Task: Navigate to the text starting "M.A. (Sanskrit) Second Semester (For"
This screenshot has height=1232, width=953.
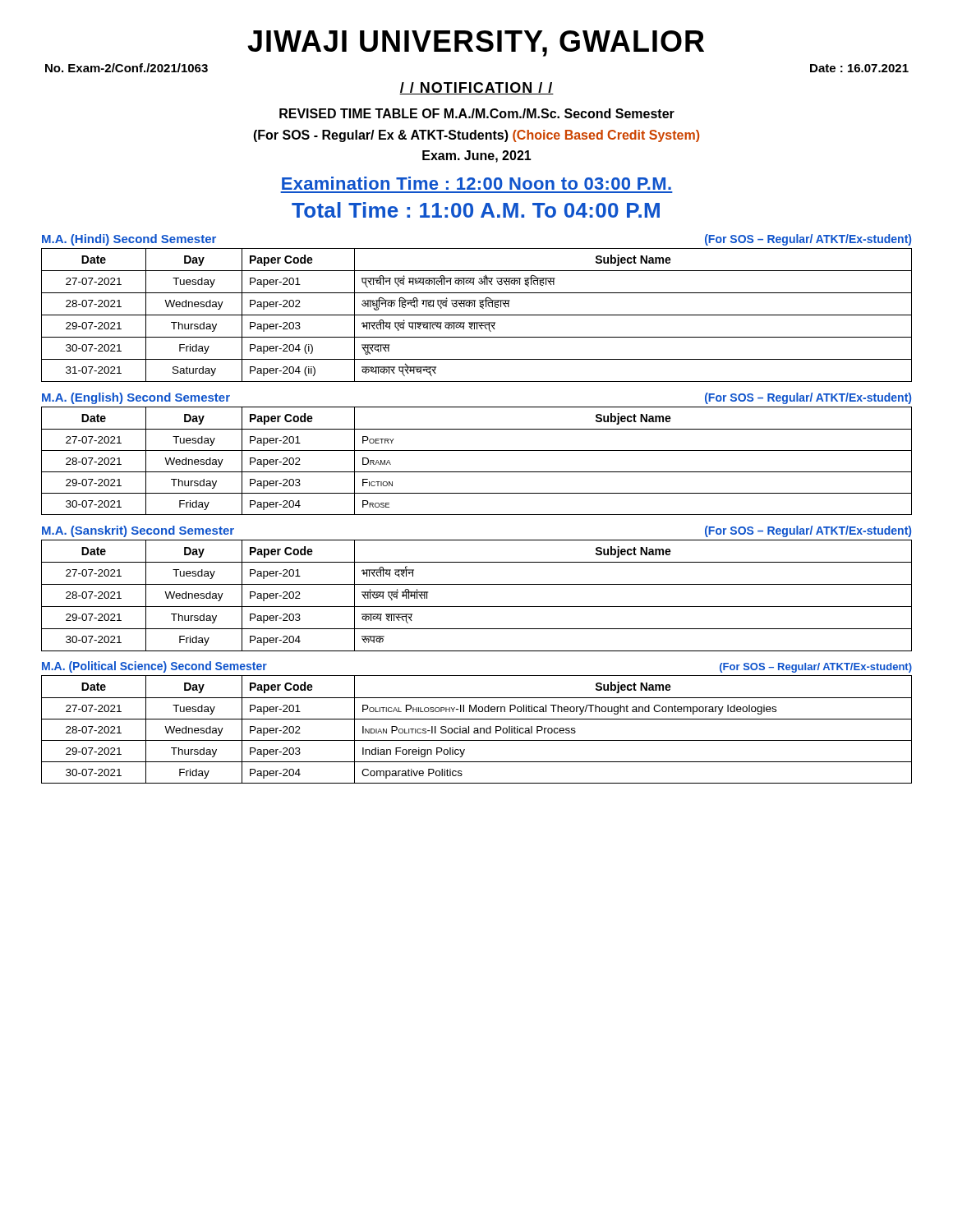Action: (x=476, y=530)
